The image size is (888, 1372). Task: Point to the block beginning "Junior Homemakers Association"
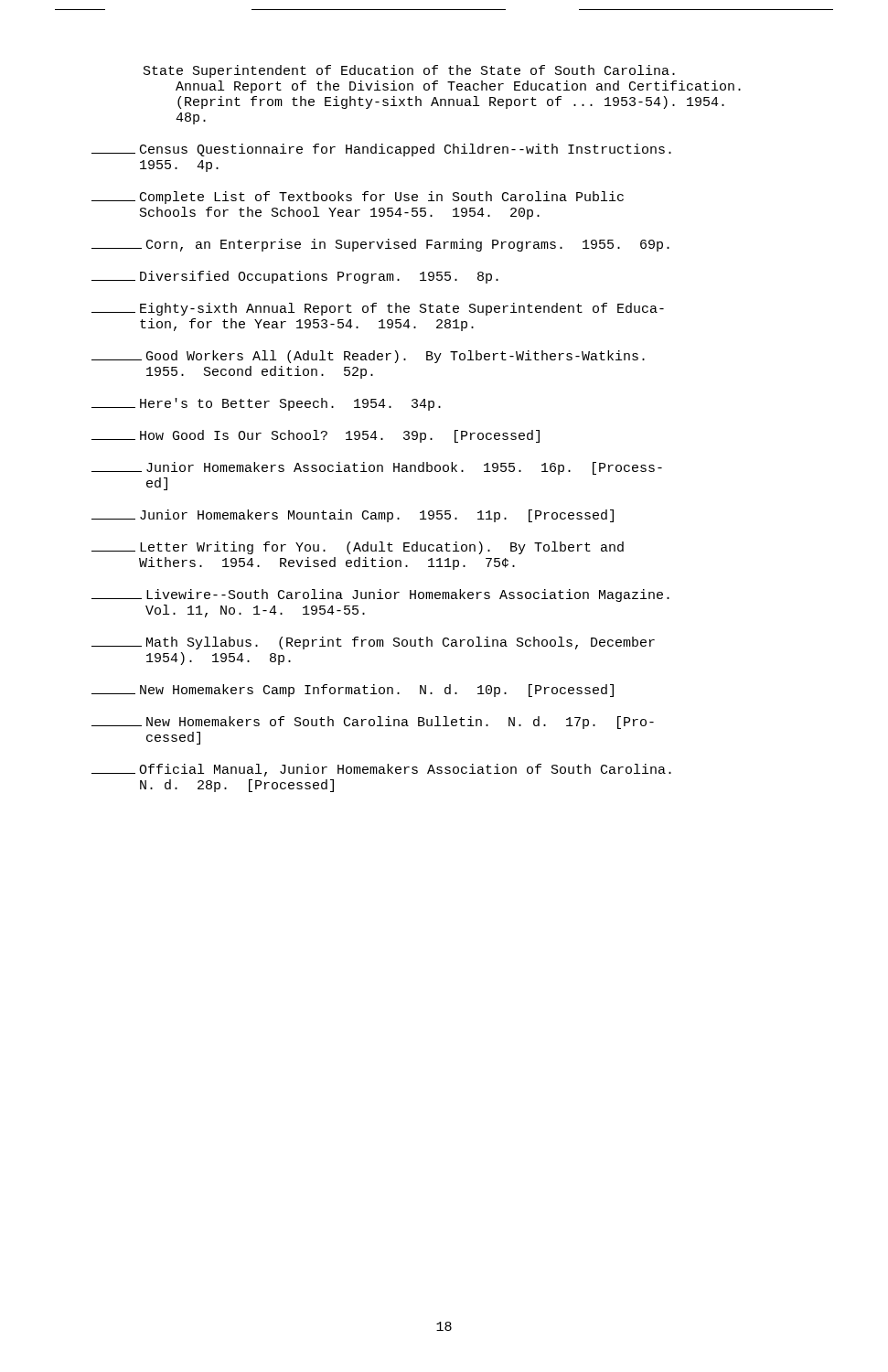pyautogui.click(x=453, y=477)
